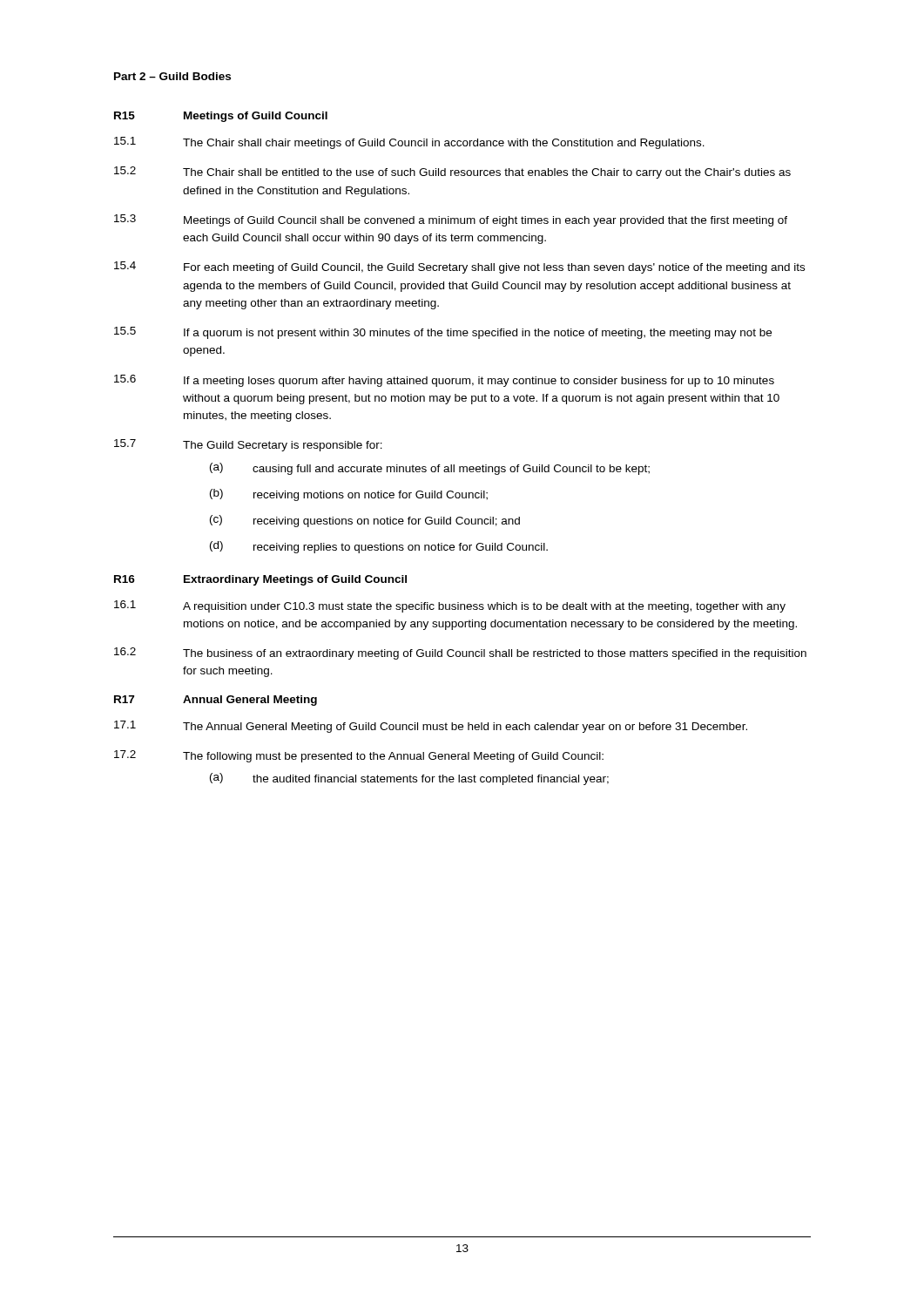Locate the section header that reads "Part 2 – Guild"
The width and height of the screenshot is (924, 1307).
(x=172, y=76)
